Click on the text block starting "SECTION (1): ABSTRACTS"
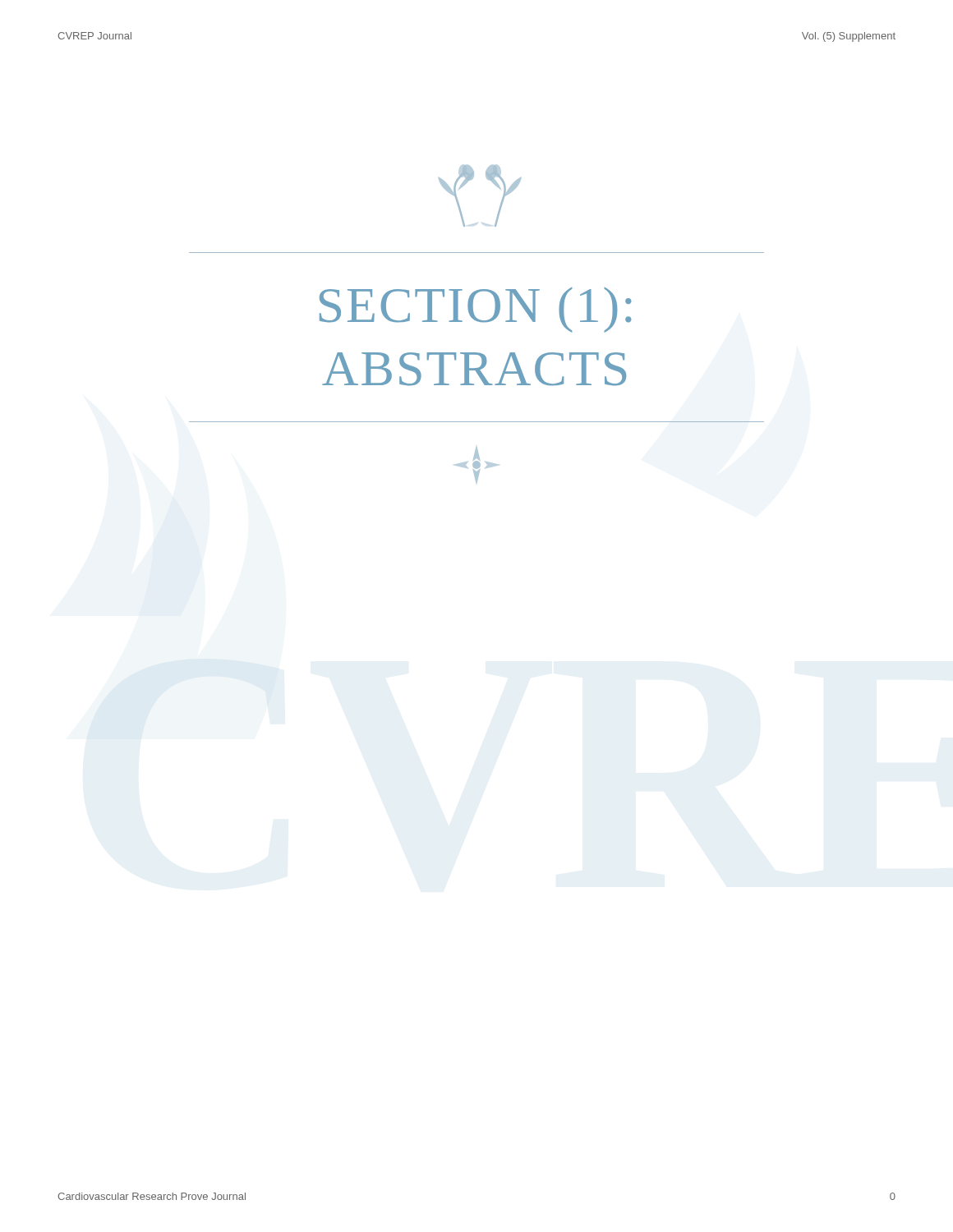953x1232 pixels. pos(476,337)
